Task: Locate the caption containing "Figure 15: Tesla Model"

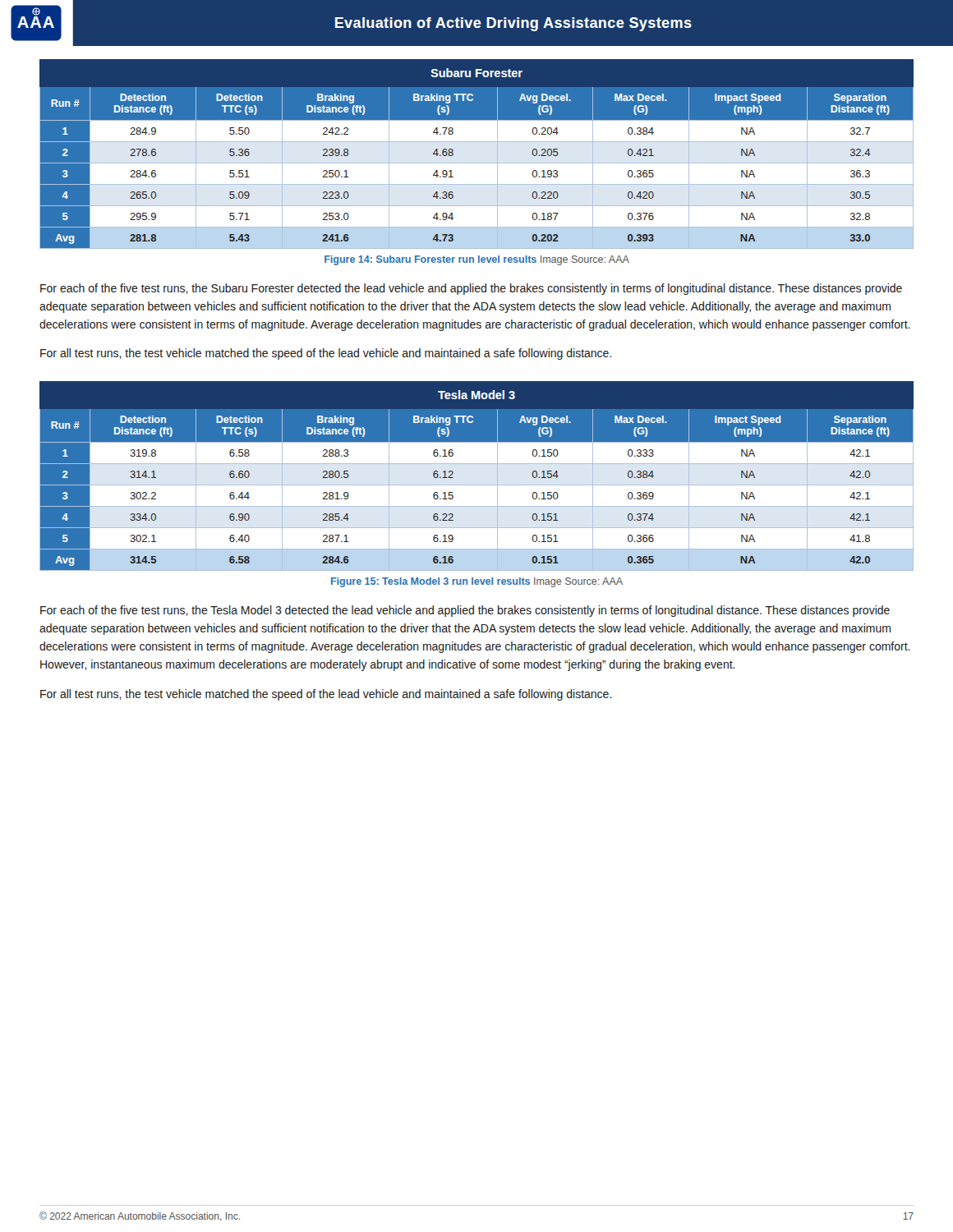Action: click(x=476, y=582)
